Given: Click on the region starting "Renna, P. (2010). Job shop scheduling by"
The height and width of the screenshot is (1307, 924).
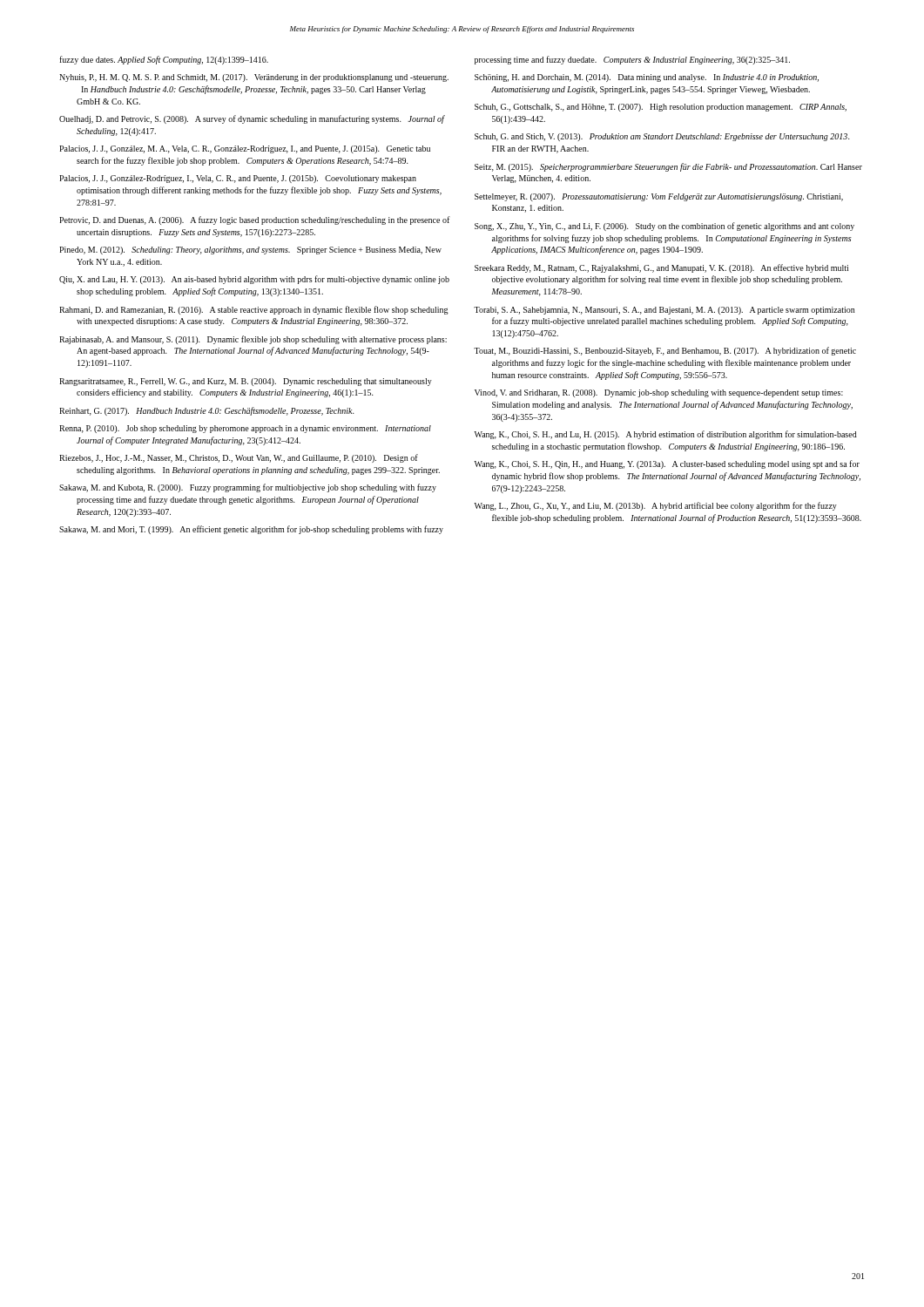Looking at the screenshot, I should click(x=245, y=434).
